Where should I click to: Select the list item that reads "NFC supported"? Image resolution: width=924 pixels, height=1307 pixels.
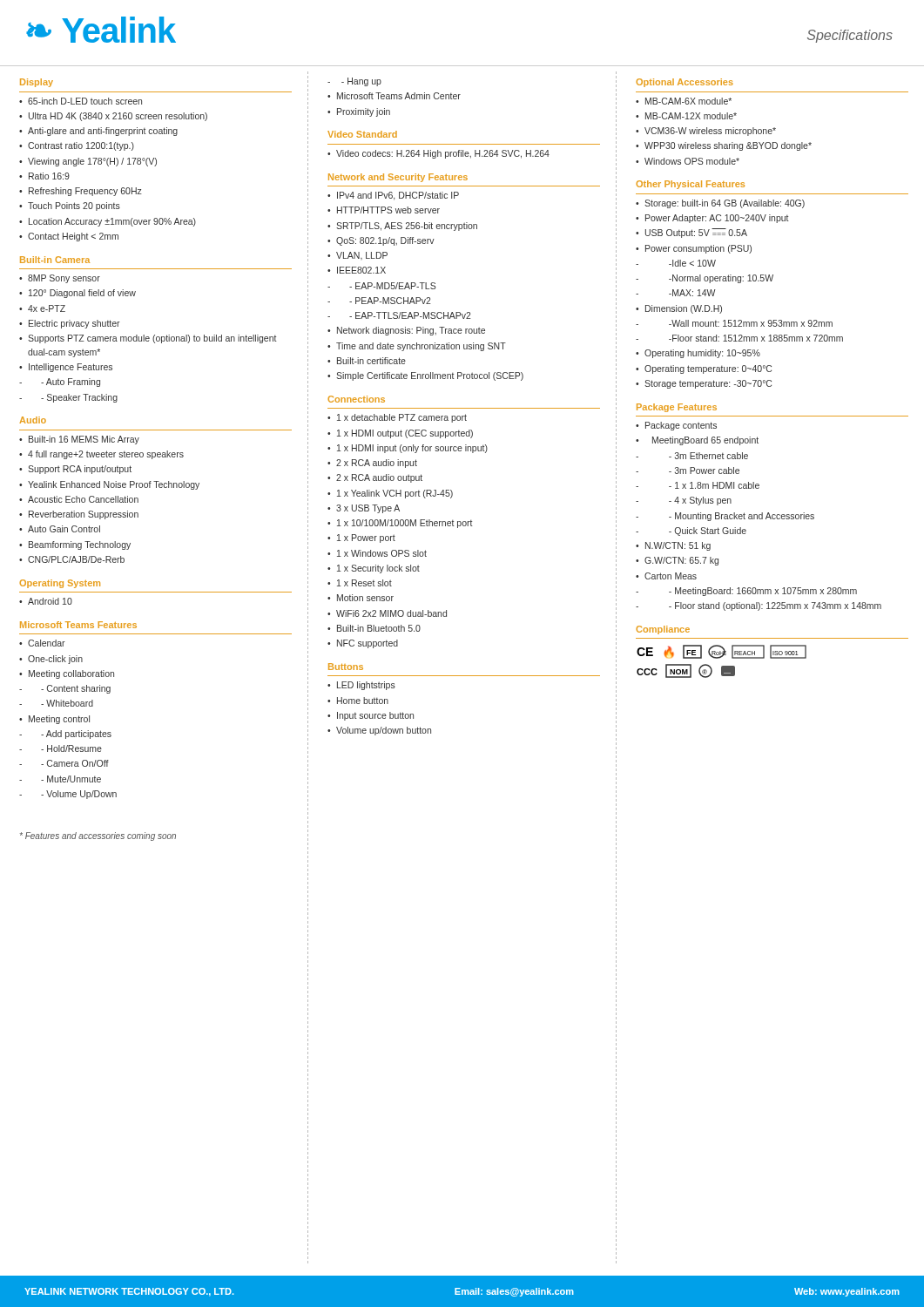pyautogui.click(x=367, y=643)
